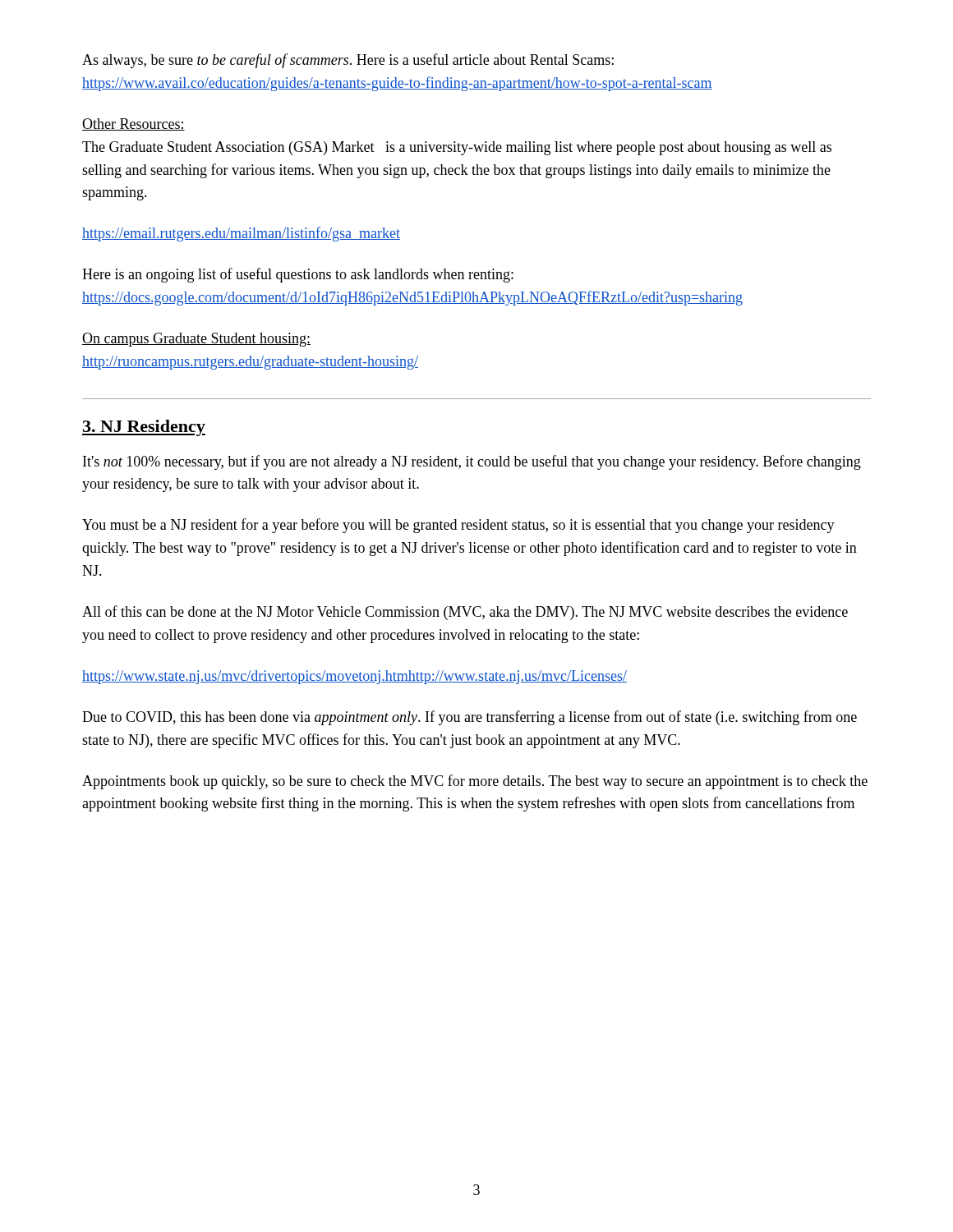Find the text block starting "Here is an ongoing list"
Viewport: 953px width, 1232px height.
coord(412,286)
